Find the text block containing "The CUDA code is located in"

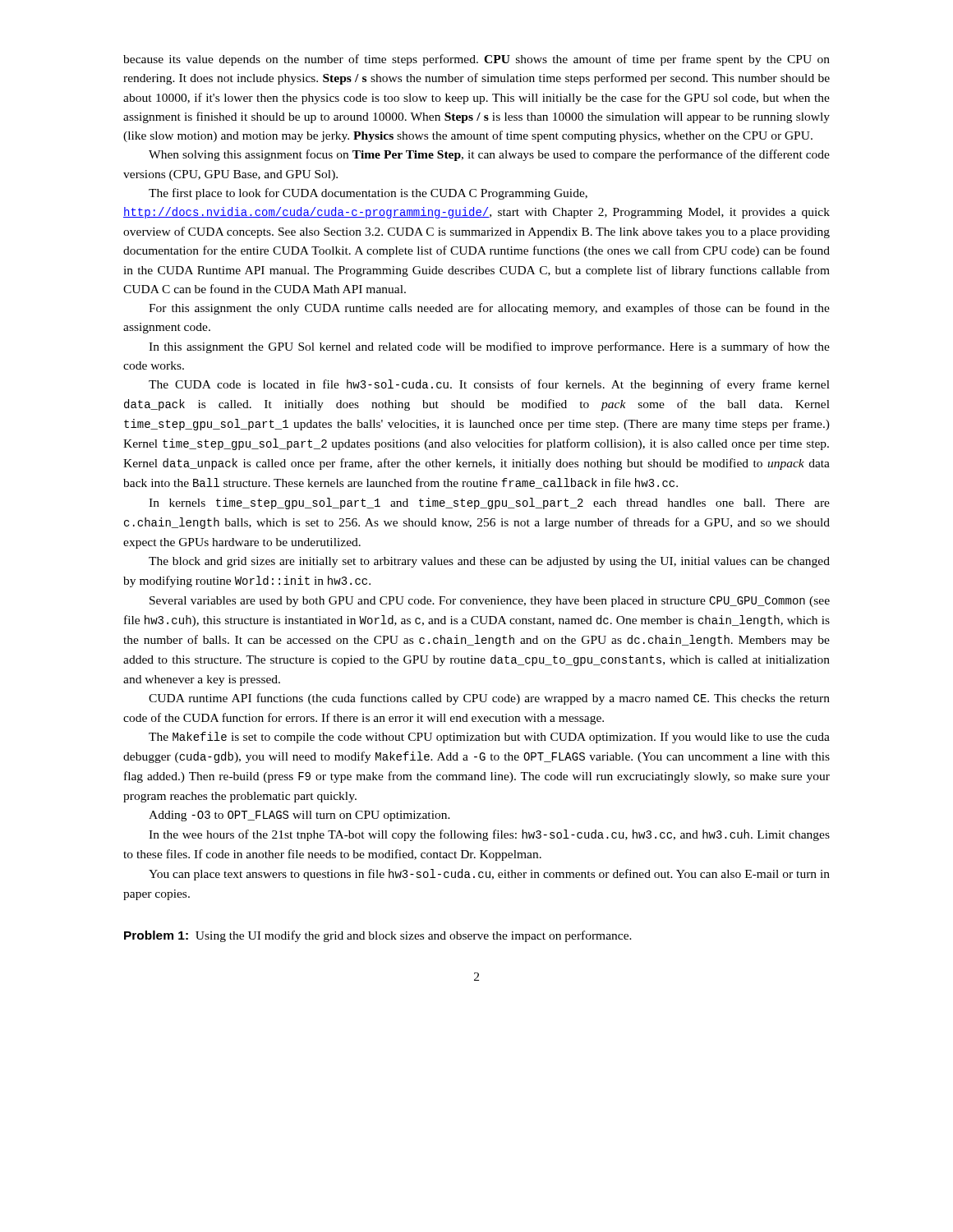coord(476,434)
